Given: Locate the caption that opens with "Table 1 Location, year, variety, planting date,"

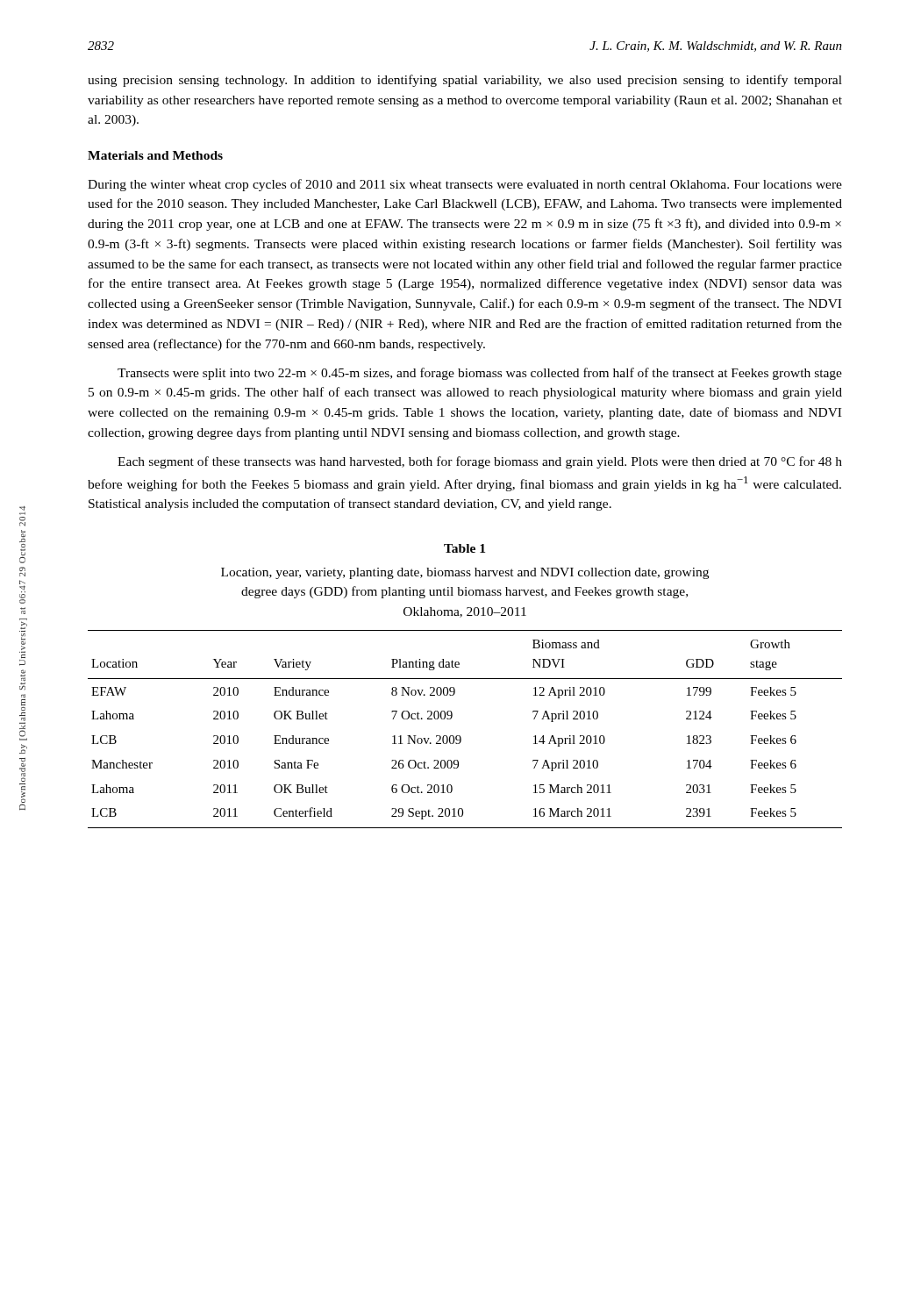Looking at the screenshot, I should tap(465, 580).
